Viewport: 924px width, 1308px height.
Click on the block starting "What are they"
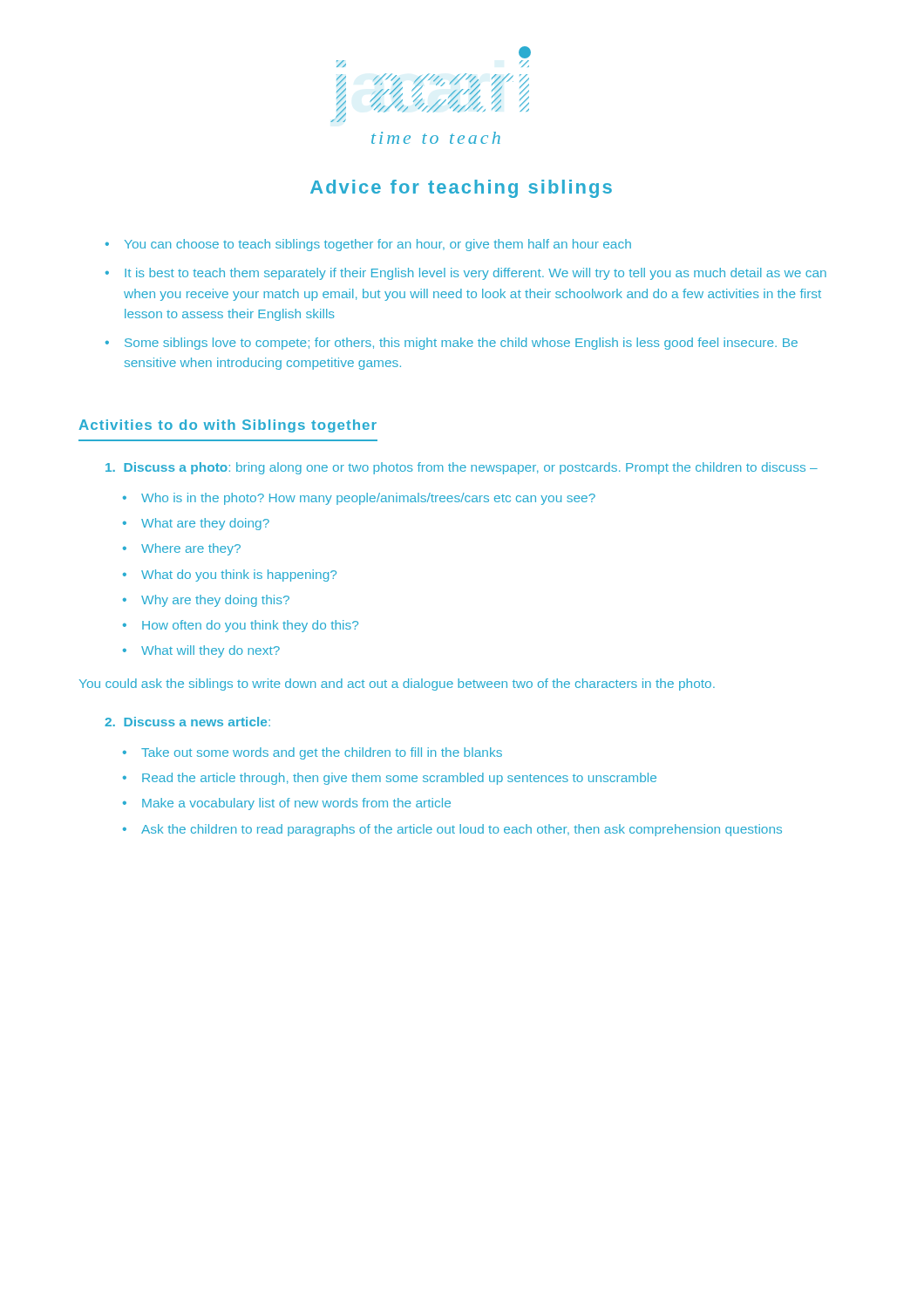coord(205,523)
